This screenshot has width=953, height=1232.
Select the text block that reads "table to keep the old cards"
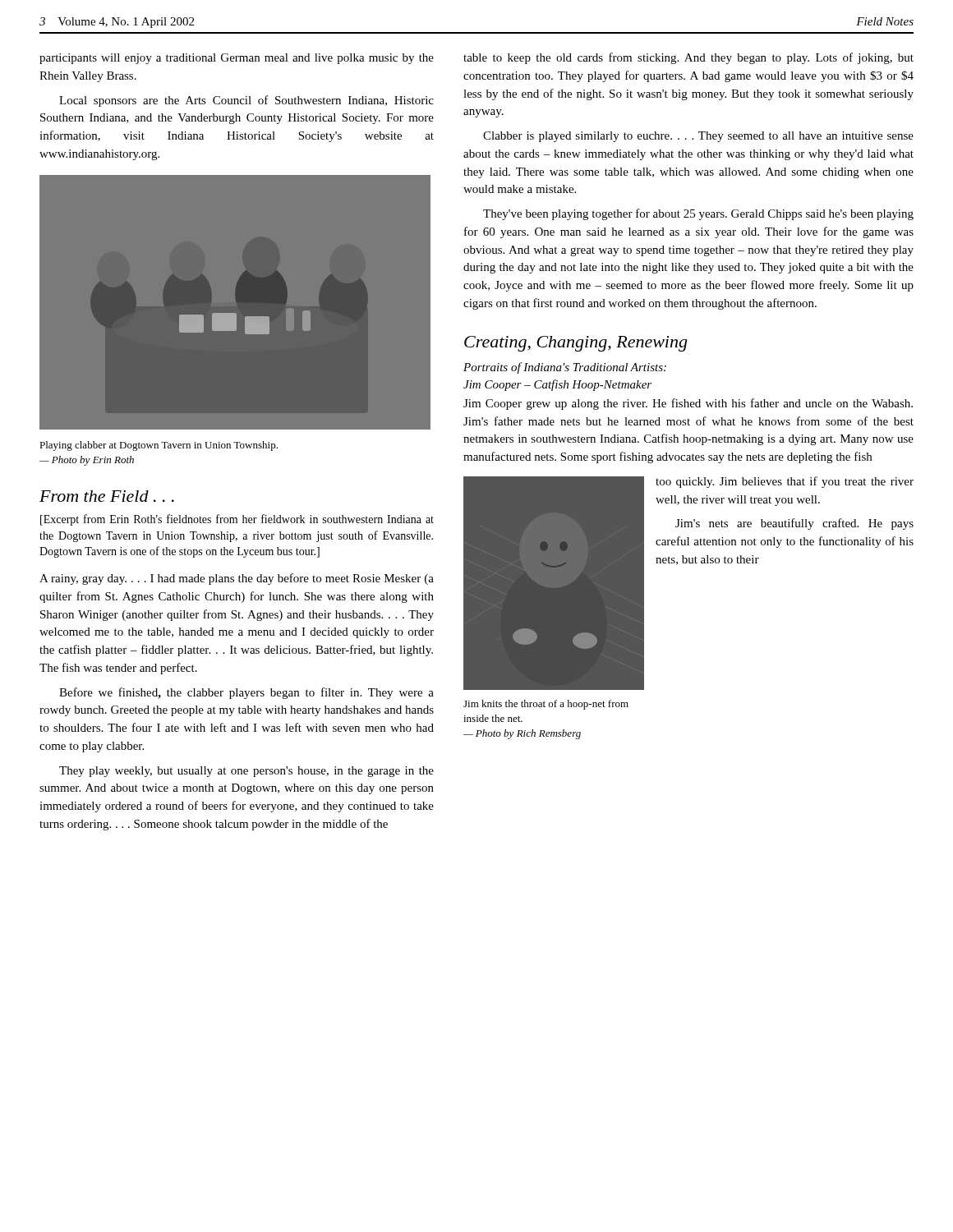(688, 181)
